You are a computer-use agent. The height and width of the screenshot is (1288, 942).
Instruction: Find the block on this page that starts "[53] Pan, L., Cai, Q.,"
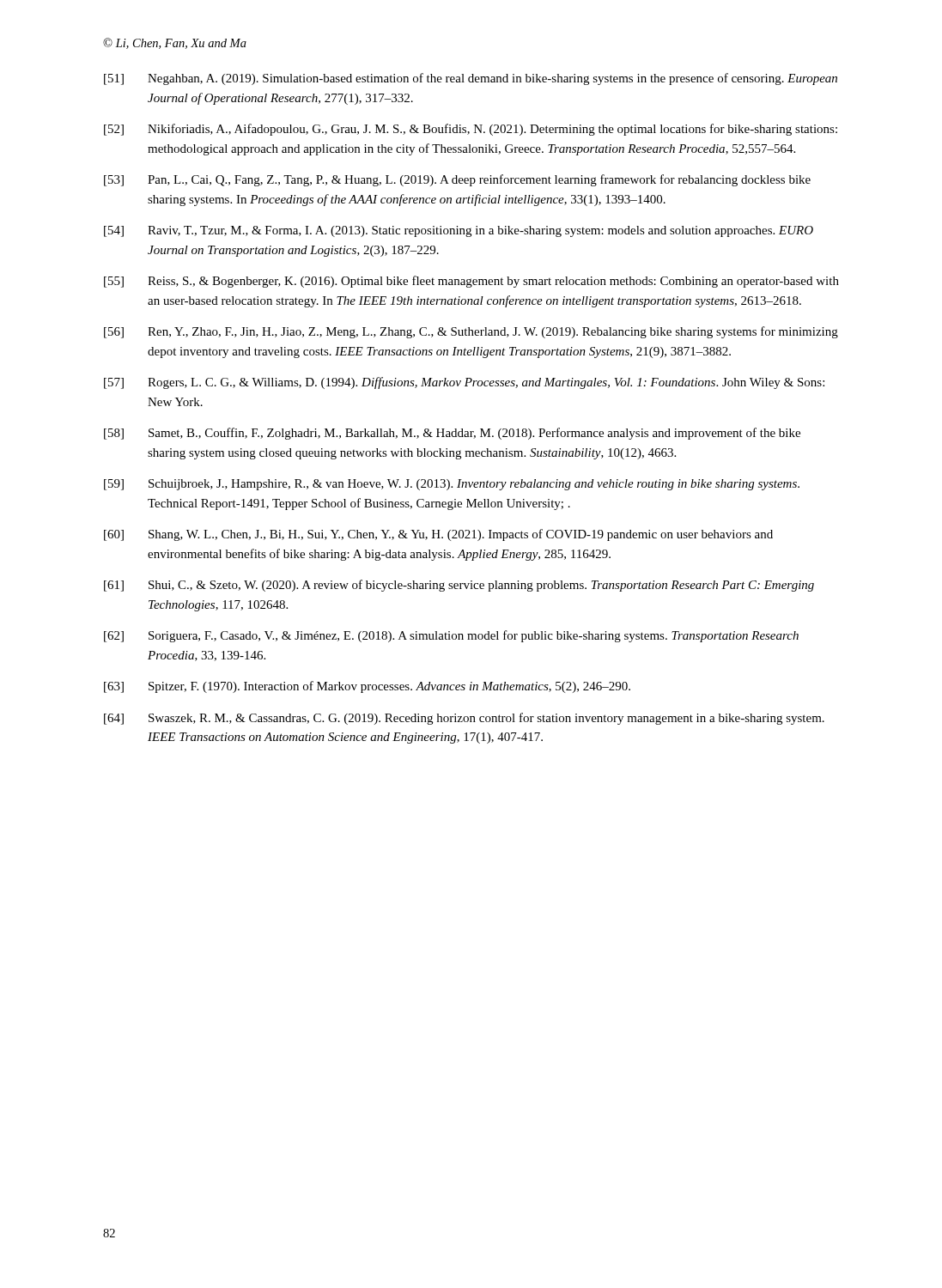pyautogui.click(x=471, y=189)
